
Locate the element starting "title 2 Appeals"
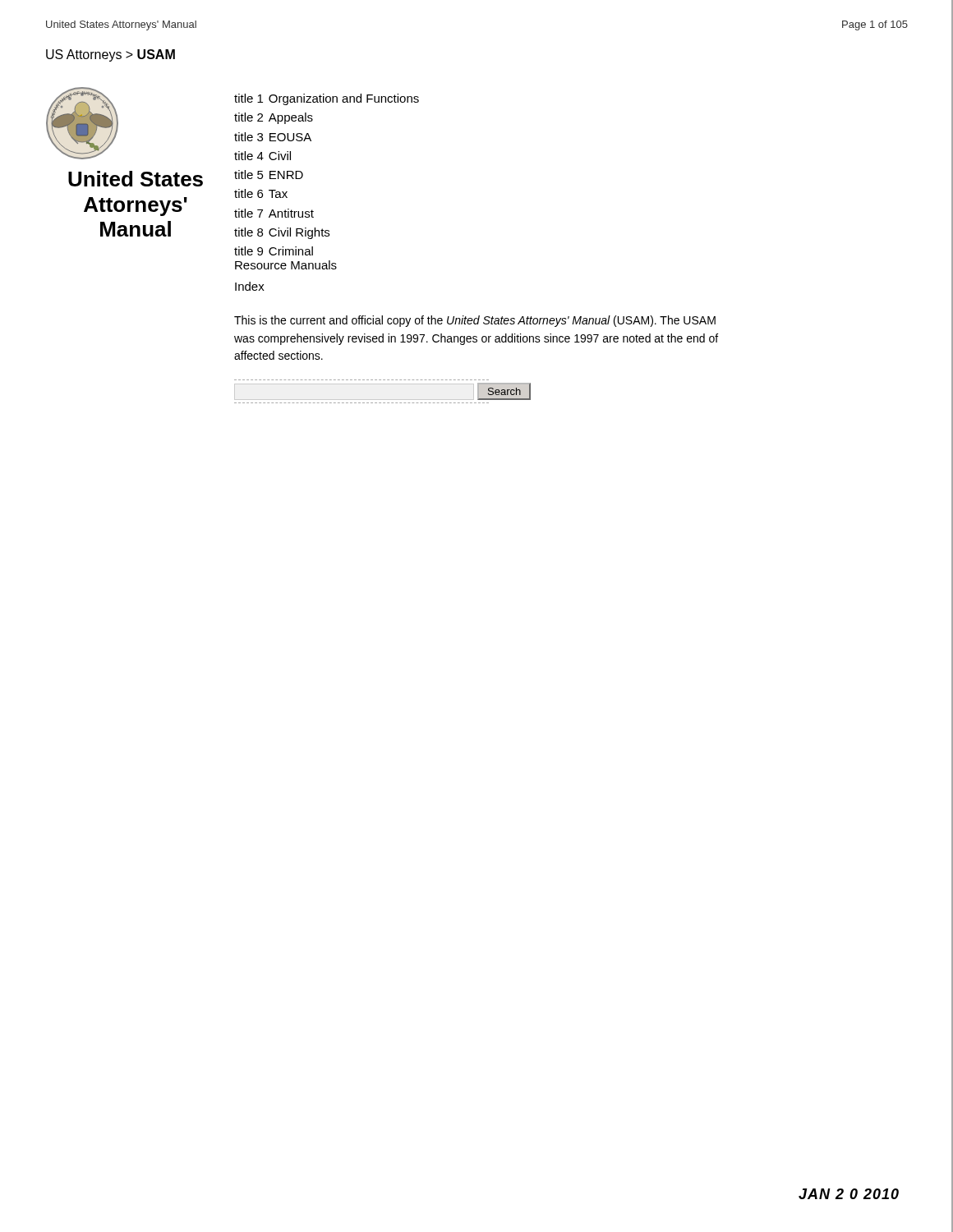click(x=274, y=118)
